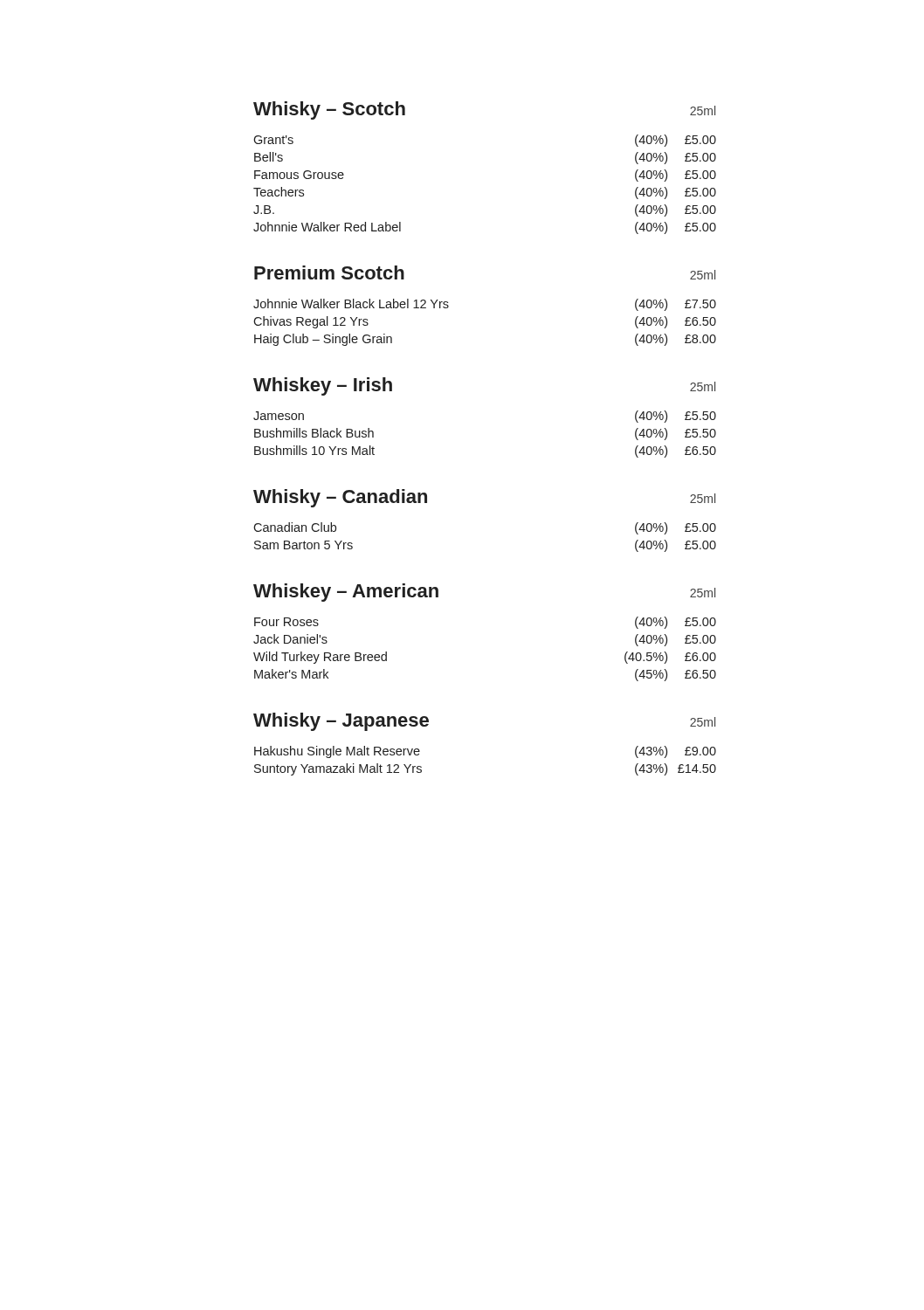Where does it say "Jameson (40%) £5.50"?
Image resolution: width=924 pixels, height=1310 pixels.
pos(281,416)
